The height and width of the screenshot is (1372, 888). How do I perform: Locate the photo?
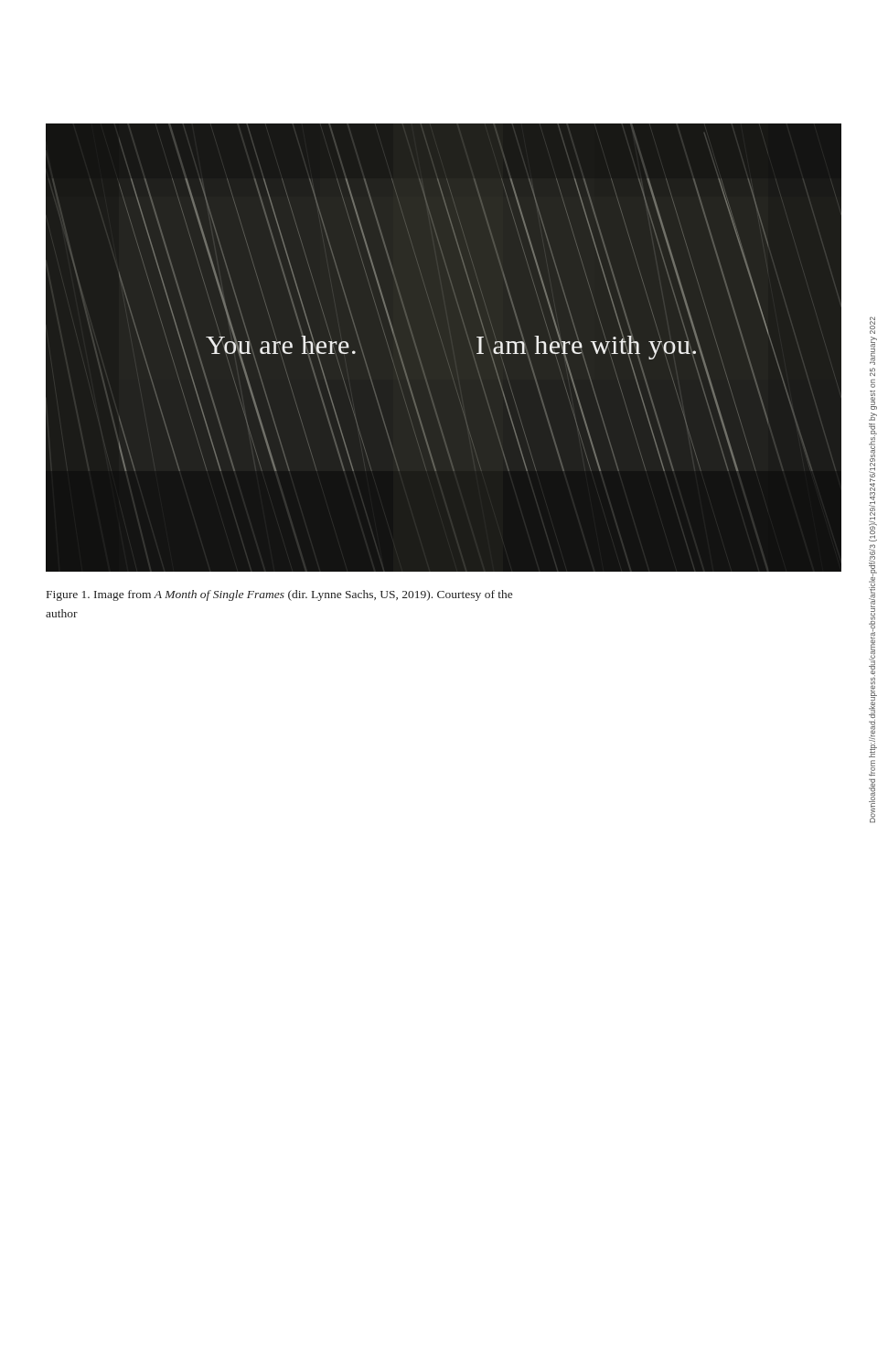point(444,348)
